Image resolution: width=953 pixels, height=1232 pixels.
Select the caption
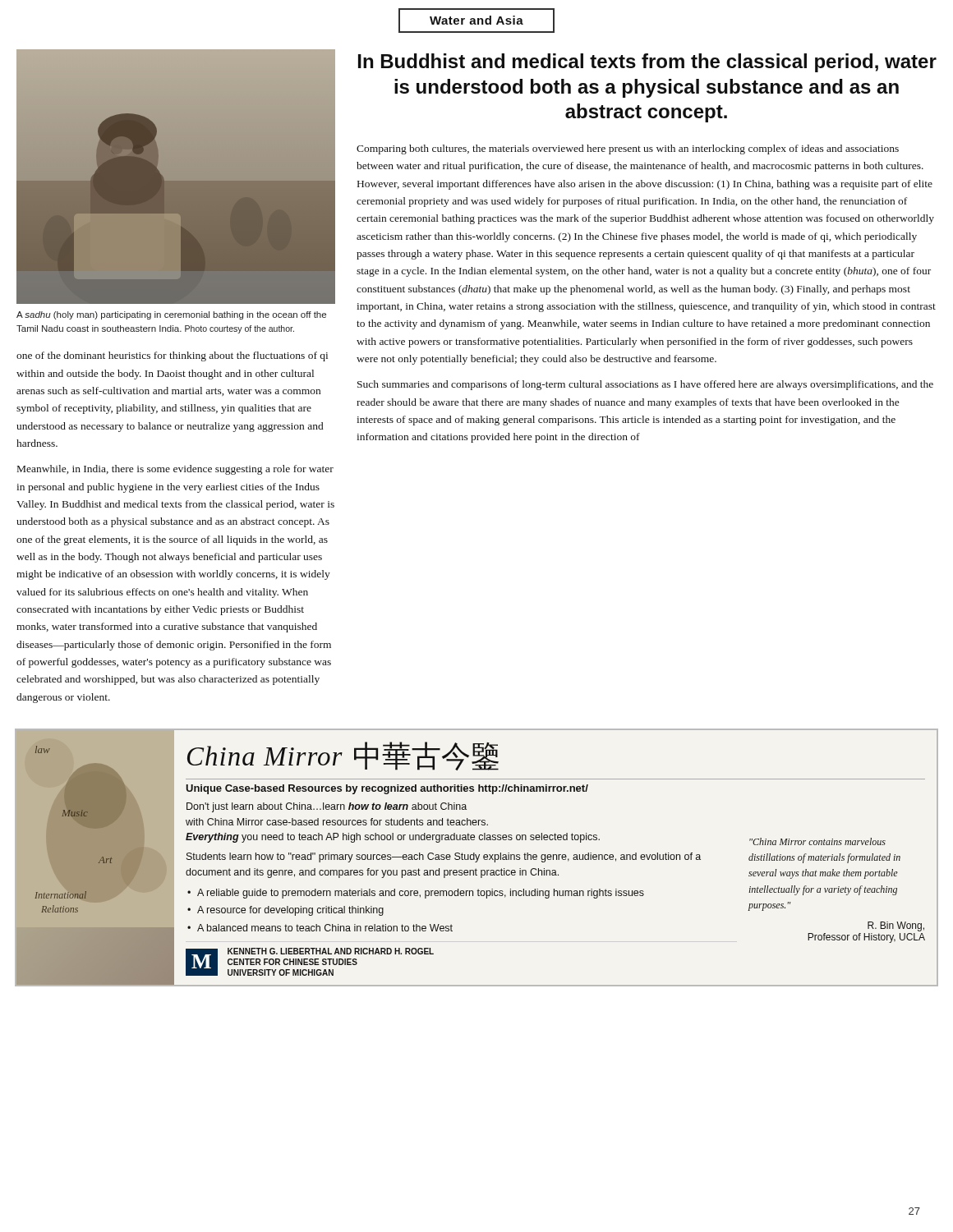(x=172, y=321)
